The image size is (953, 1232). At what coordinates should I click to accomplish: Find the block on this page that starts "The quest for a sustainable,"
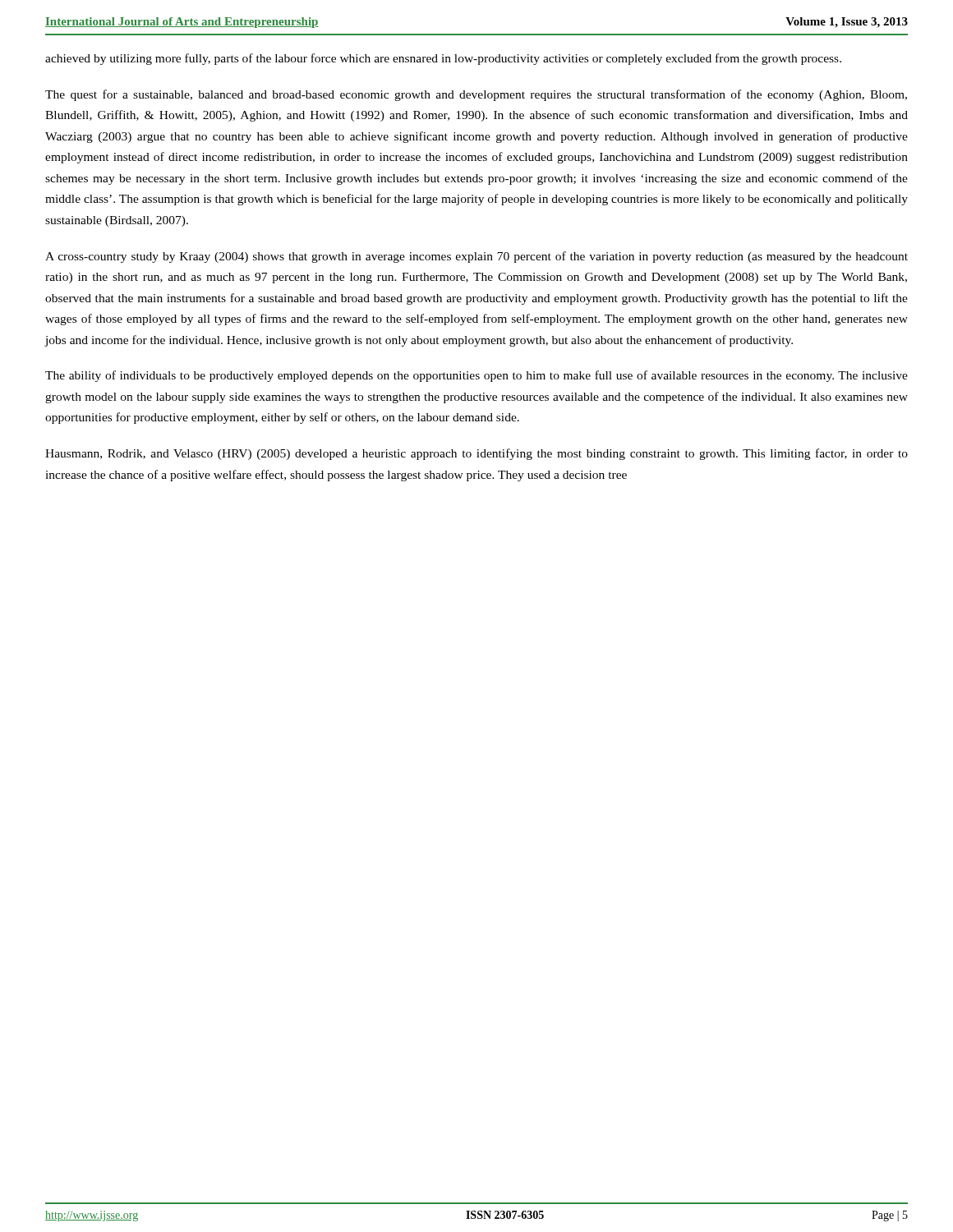476,157
